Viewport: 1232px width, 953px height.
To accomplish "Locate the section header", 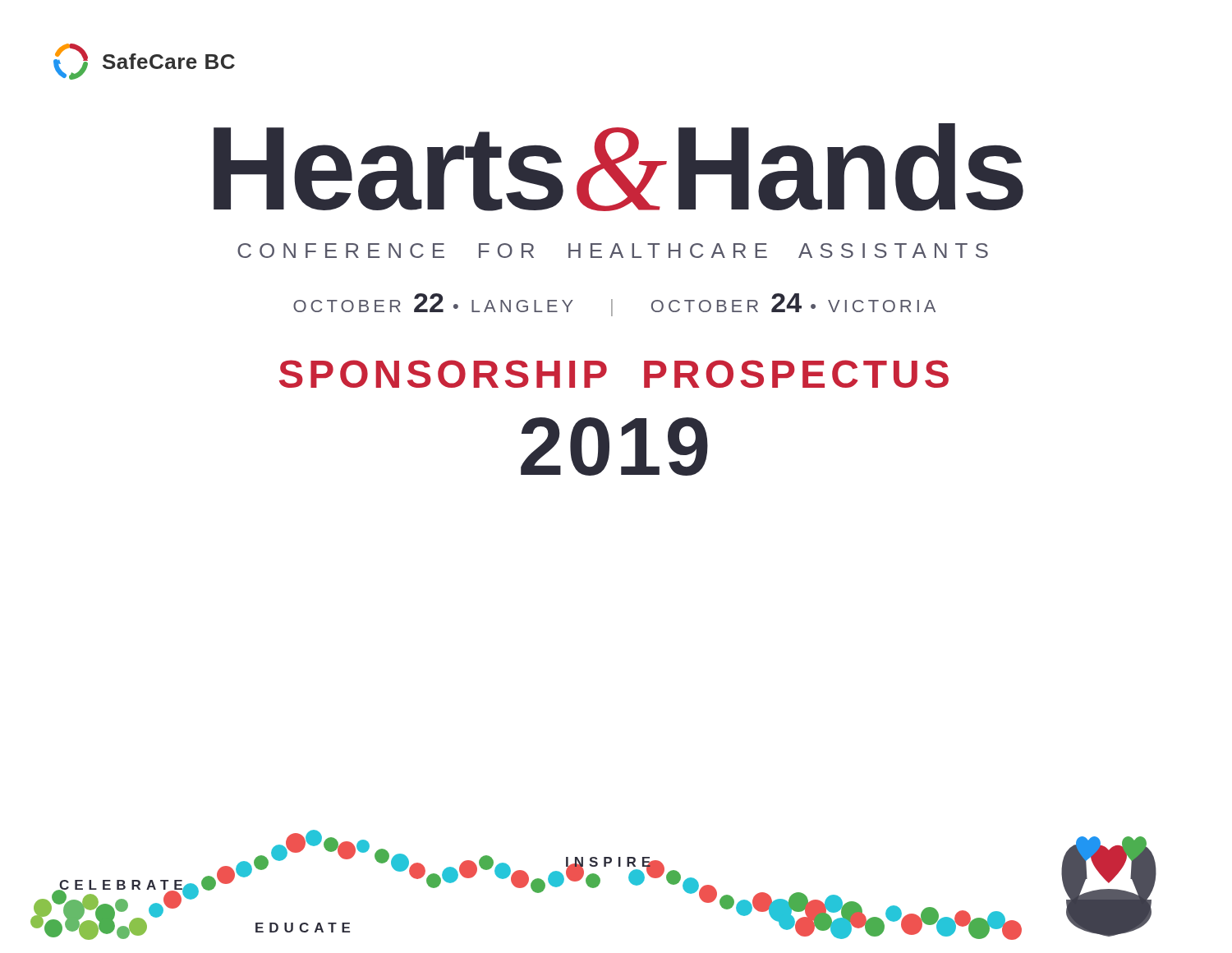I will pos(616,374).
